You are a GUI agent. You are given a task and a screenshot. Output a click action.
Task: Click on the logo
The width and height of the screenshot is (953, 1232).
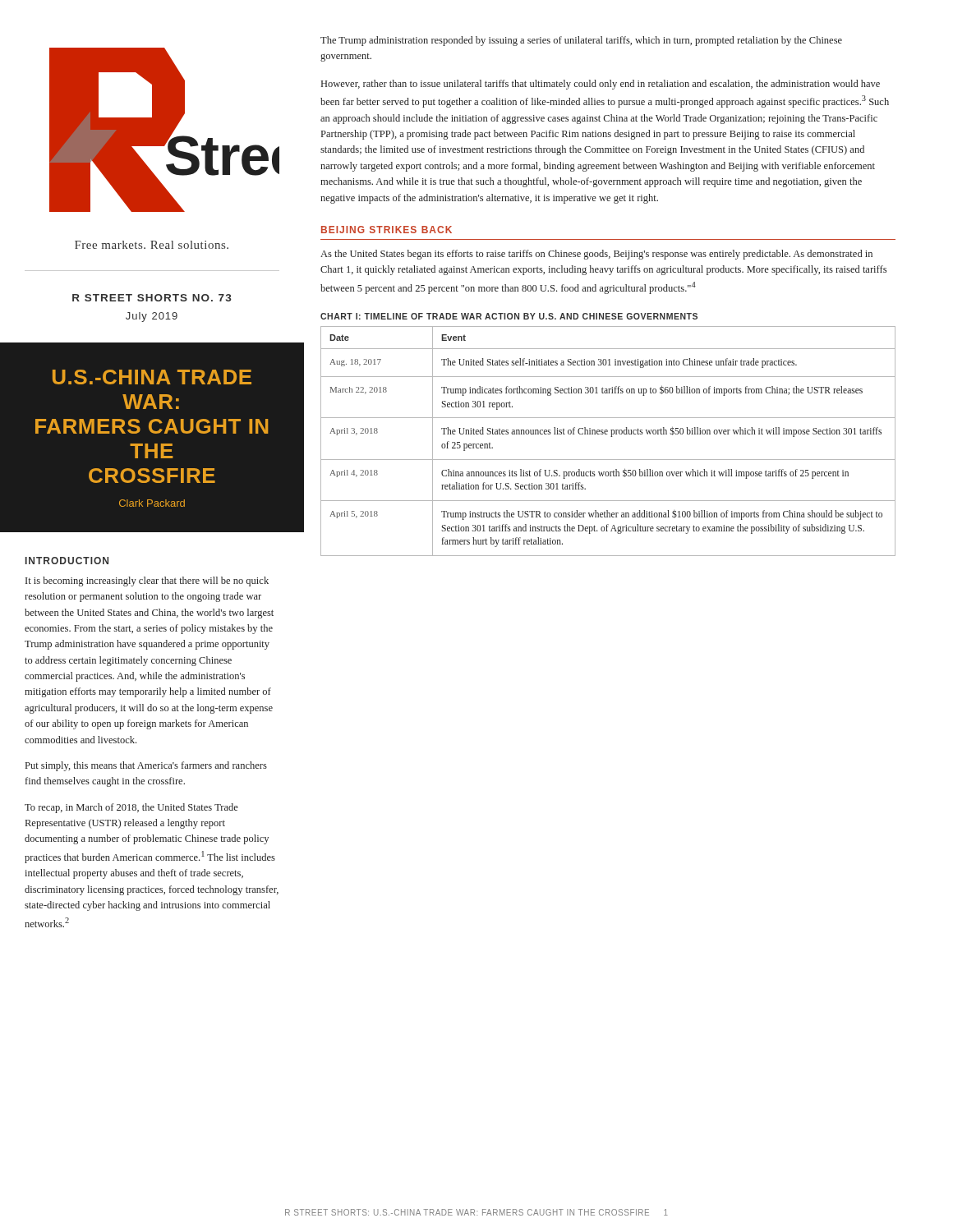coord(152,131)
